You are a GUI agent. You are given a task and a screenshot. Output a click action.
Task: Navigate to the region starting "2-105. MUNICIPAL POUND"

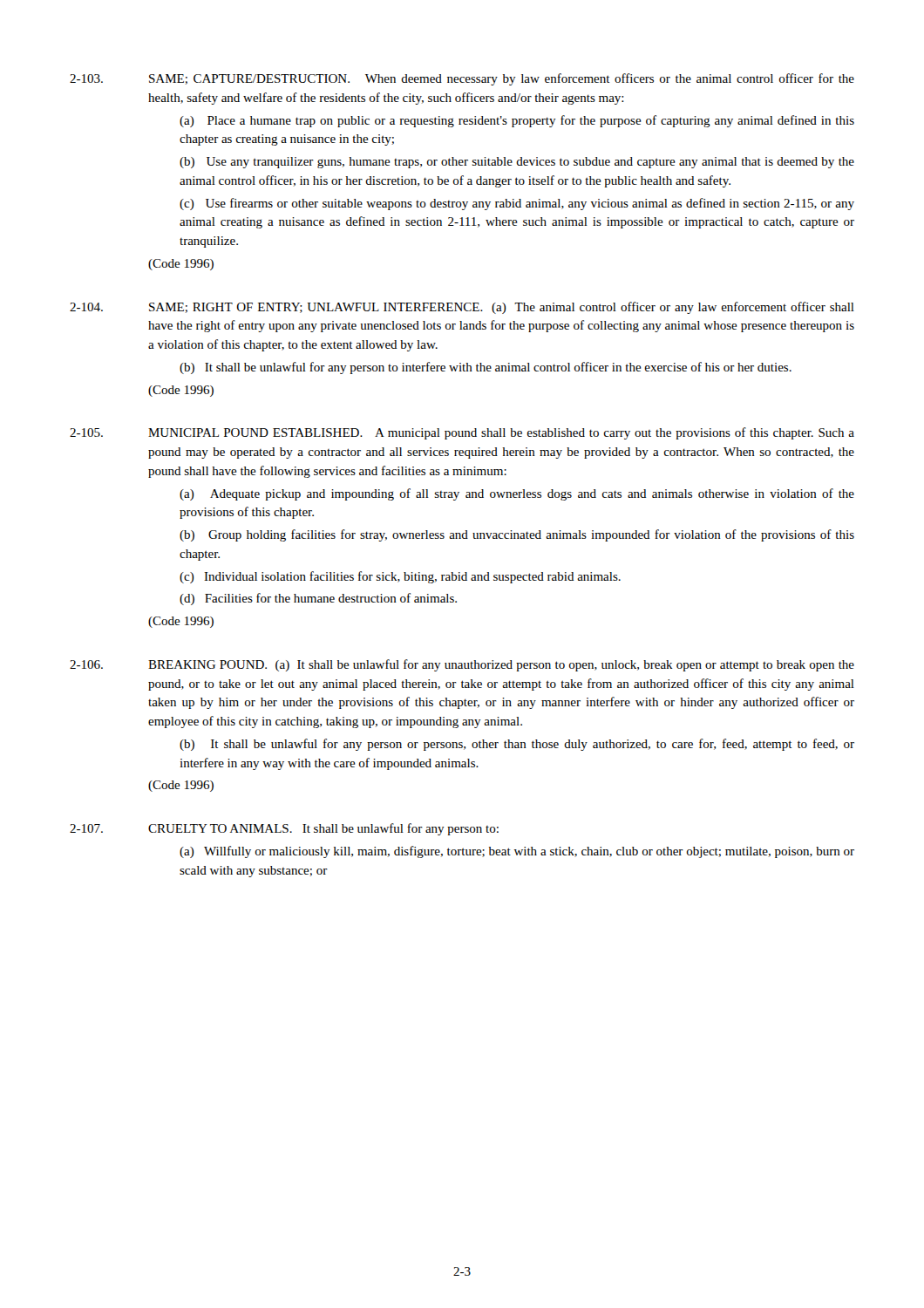pyautogui.click(x=462, y=529)
